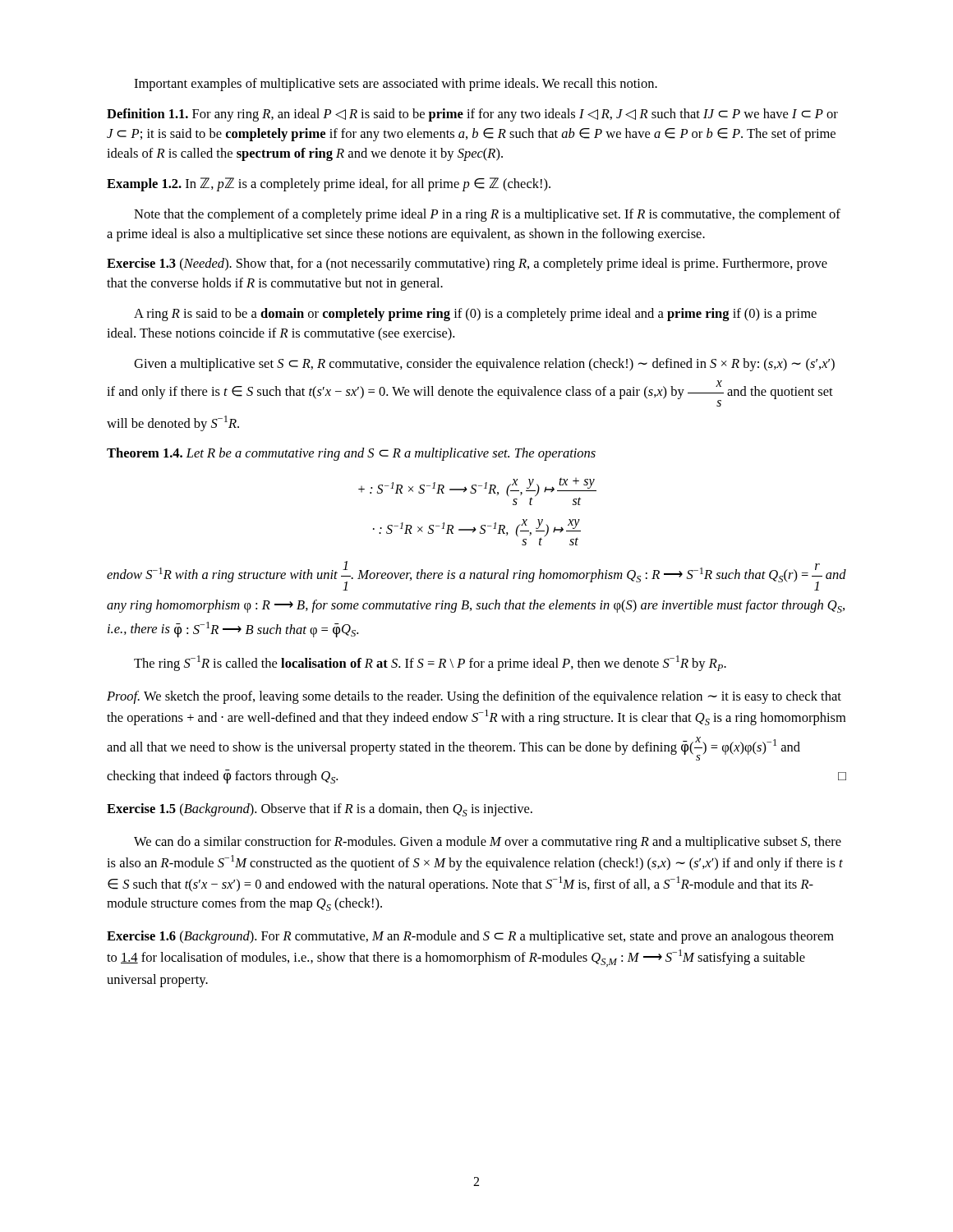Click on the text block that reads "Exercise 1.6 (Background). For R commutative, M"
Image resolution: width=953 pixels, height=1232 pixels.
click(x=476, y=958)
